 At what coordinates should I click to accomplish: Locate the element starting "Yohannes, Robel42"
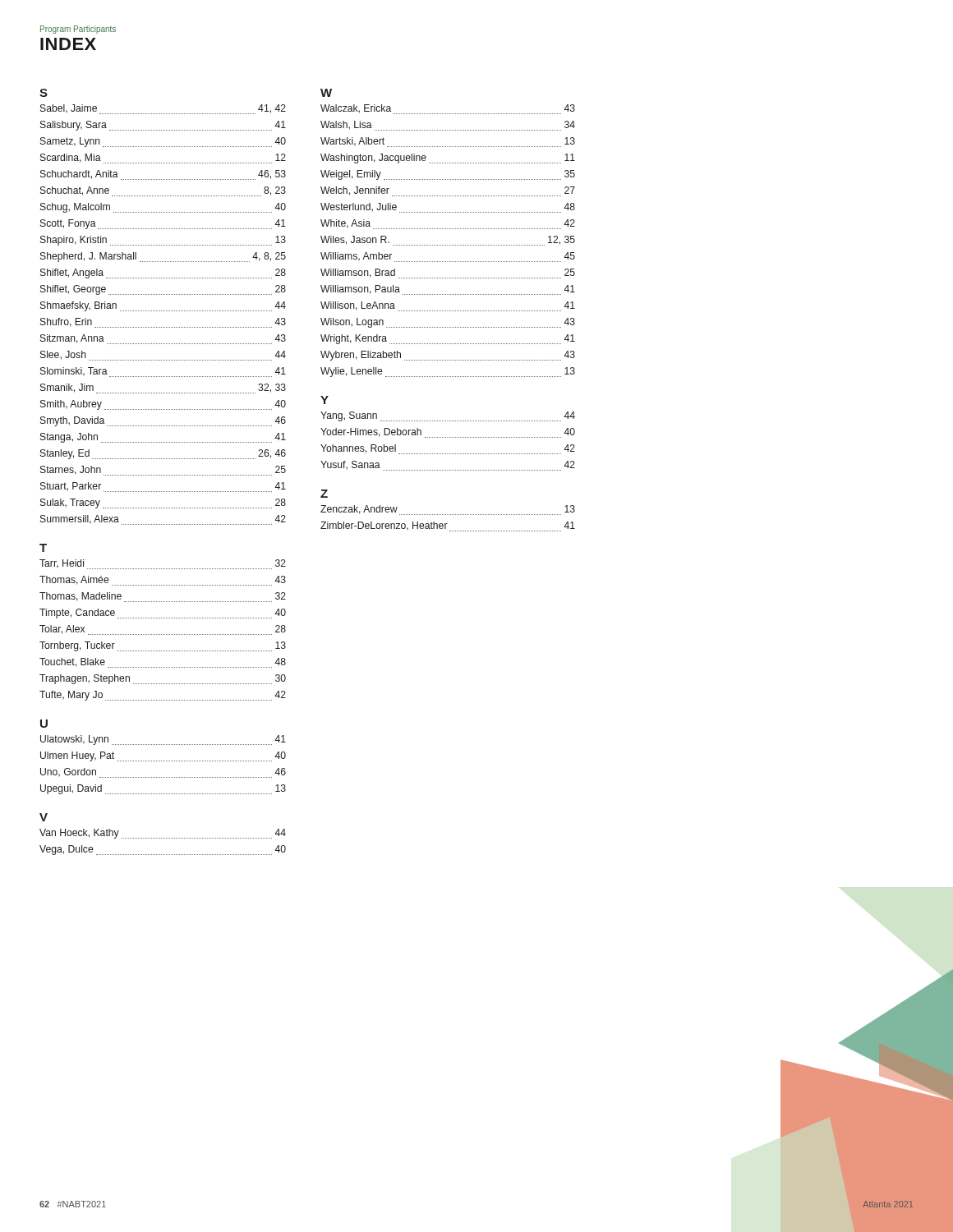pyautogui.click(x=448, y=449)
